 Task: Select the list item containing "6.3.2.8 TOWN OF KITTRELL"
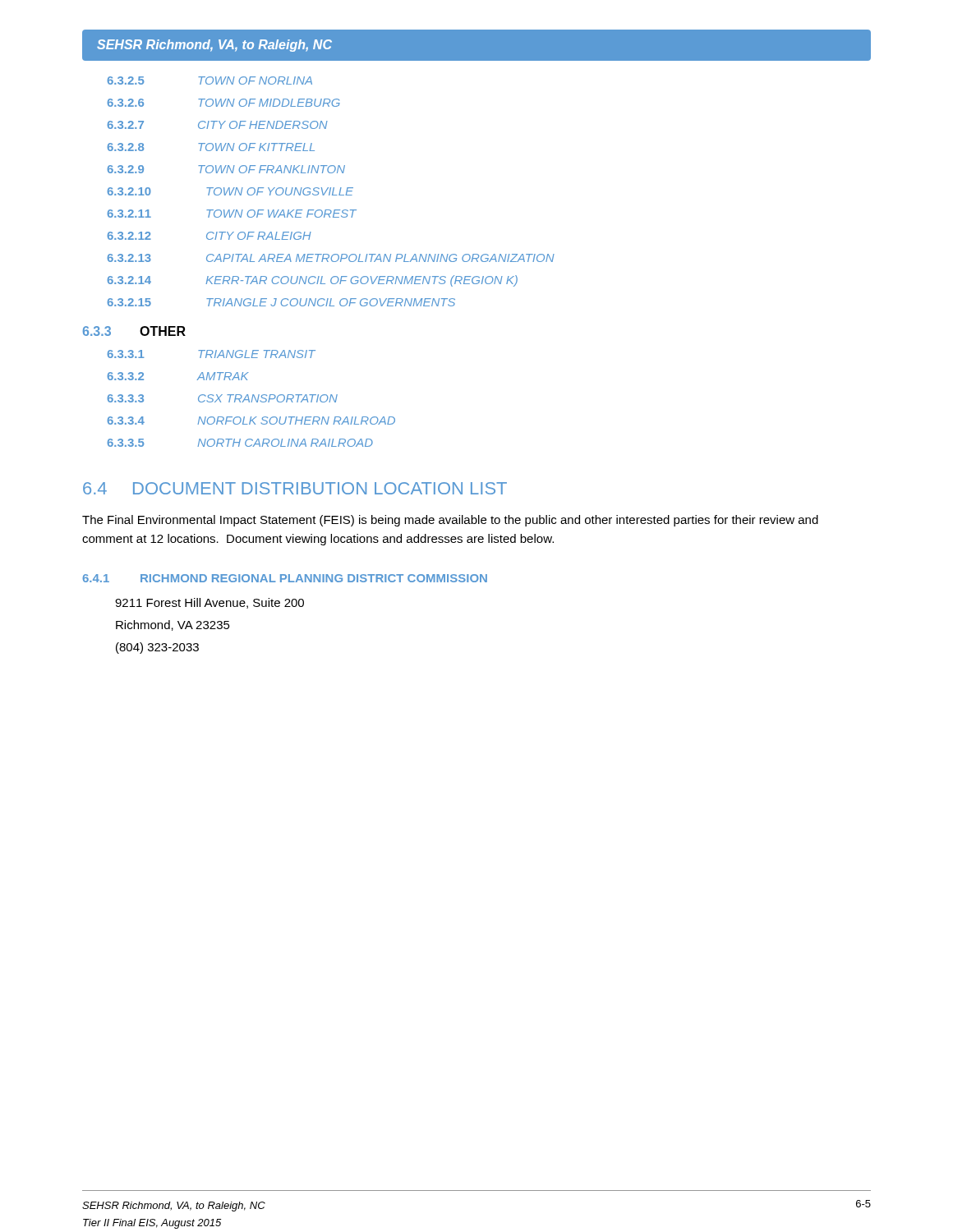pos(211,147)
